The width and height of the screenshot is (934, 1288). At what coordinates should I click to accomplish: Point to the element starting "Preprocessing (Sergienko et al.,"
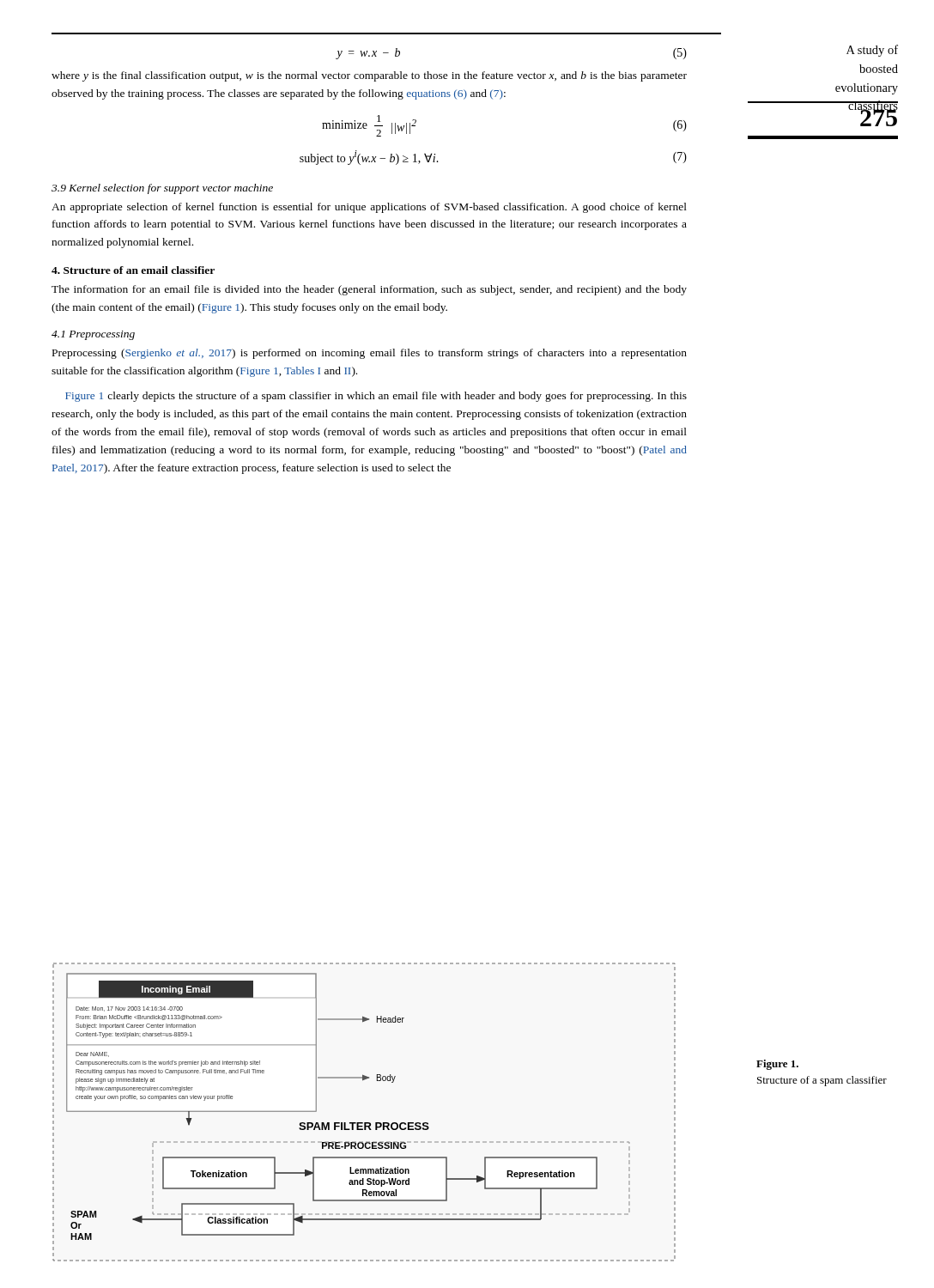click(x=369, y=362)
